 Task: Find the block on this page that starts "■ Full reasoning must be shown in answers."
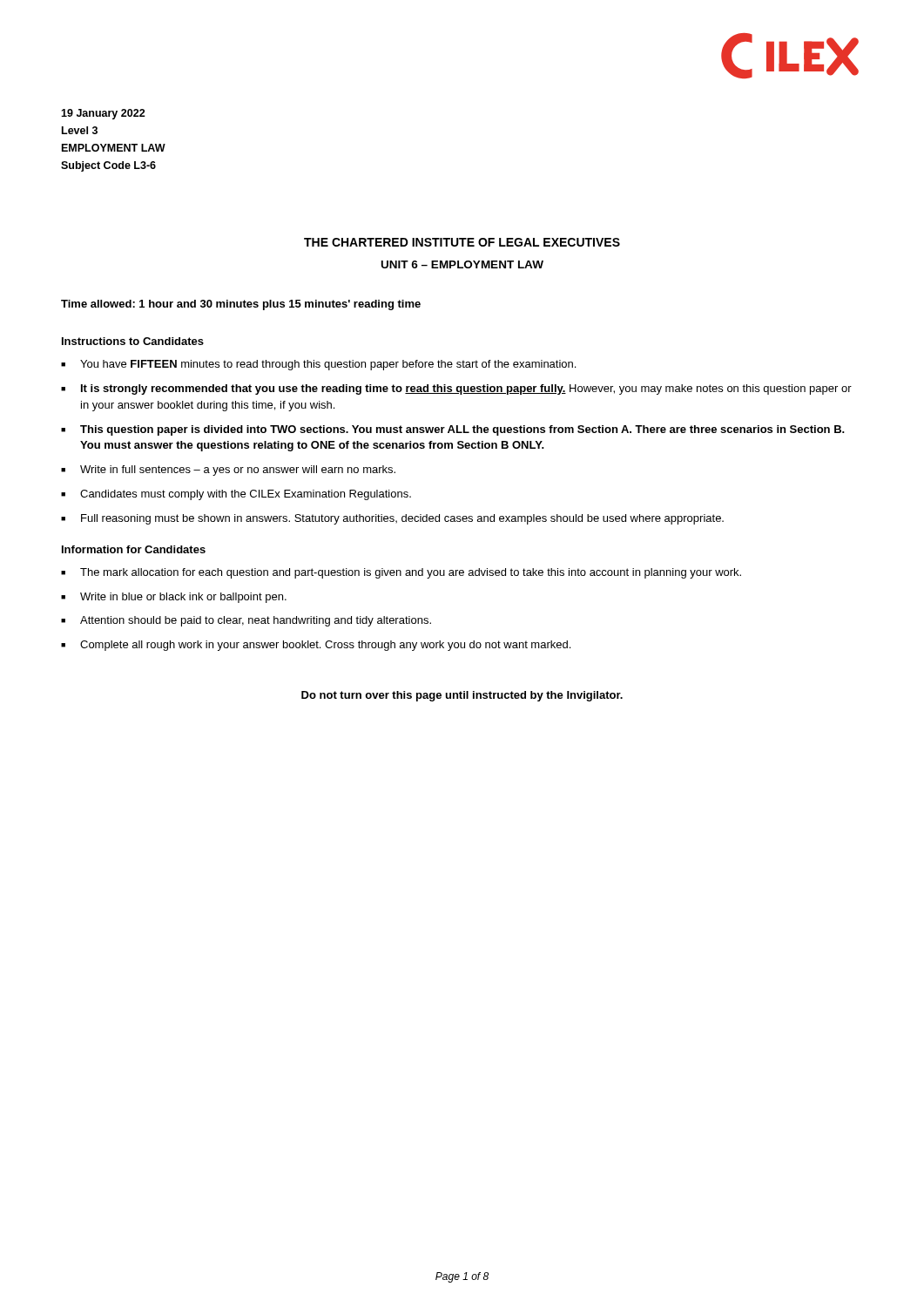point(462,519)
